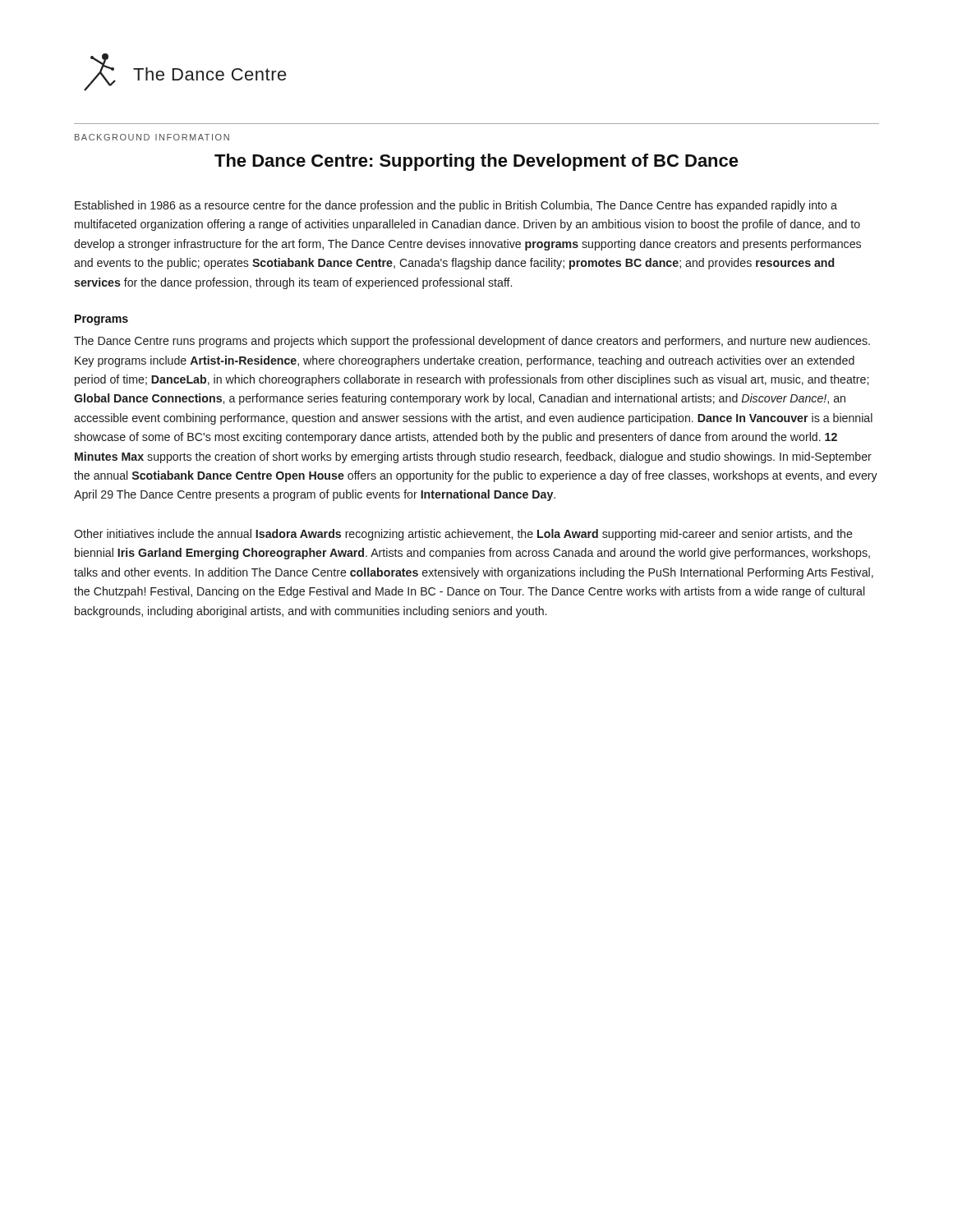Select the element starting "Established in 1986 as a"

pos(468,244)
